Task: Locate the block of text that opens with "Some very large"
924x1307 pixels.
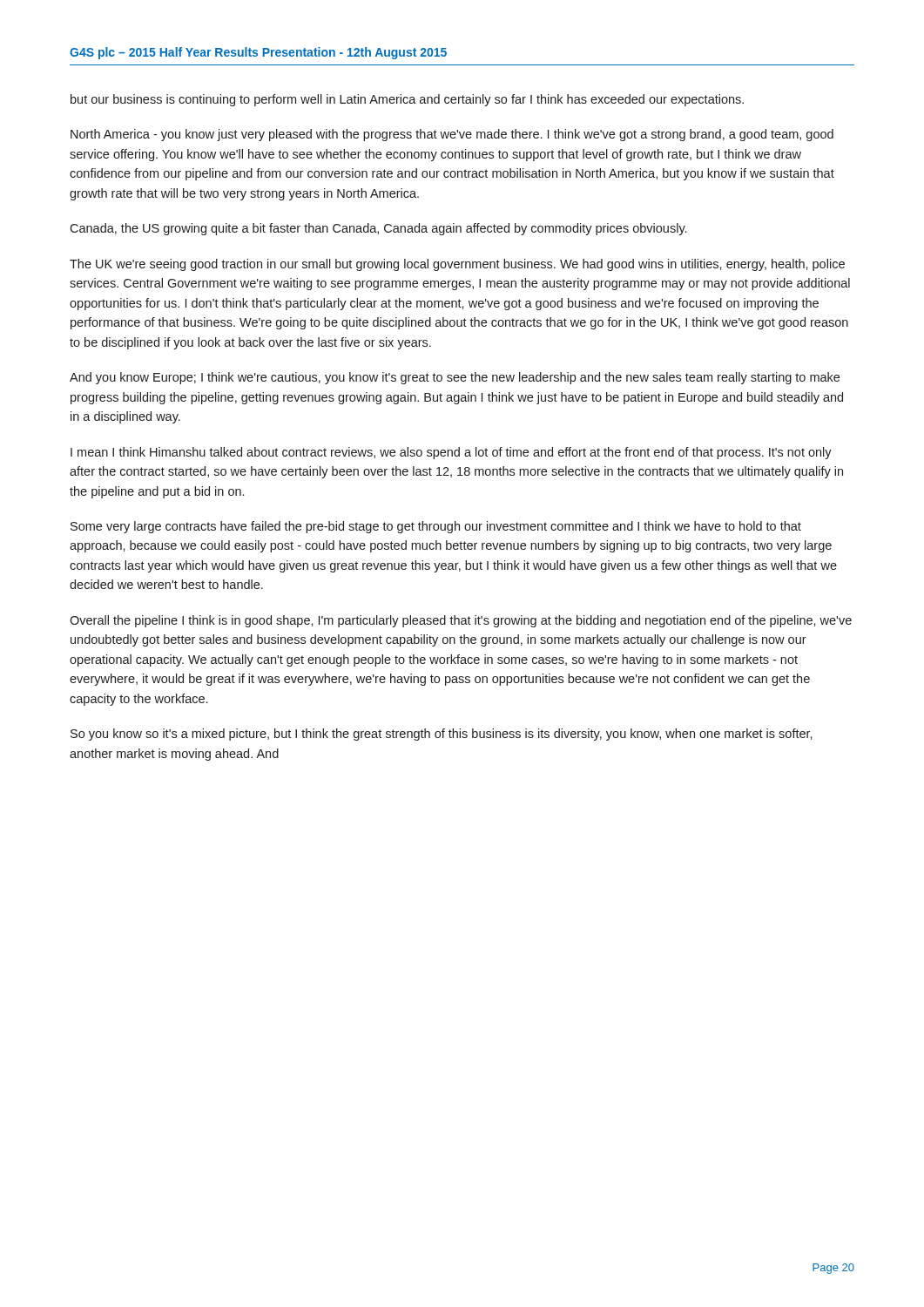Action: tap(453, 556)
